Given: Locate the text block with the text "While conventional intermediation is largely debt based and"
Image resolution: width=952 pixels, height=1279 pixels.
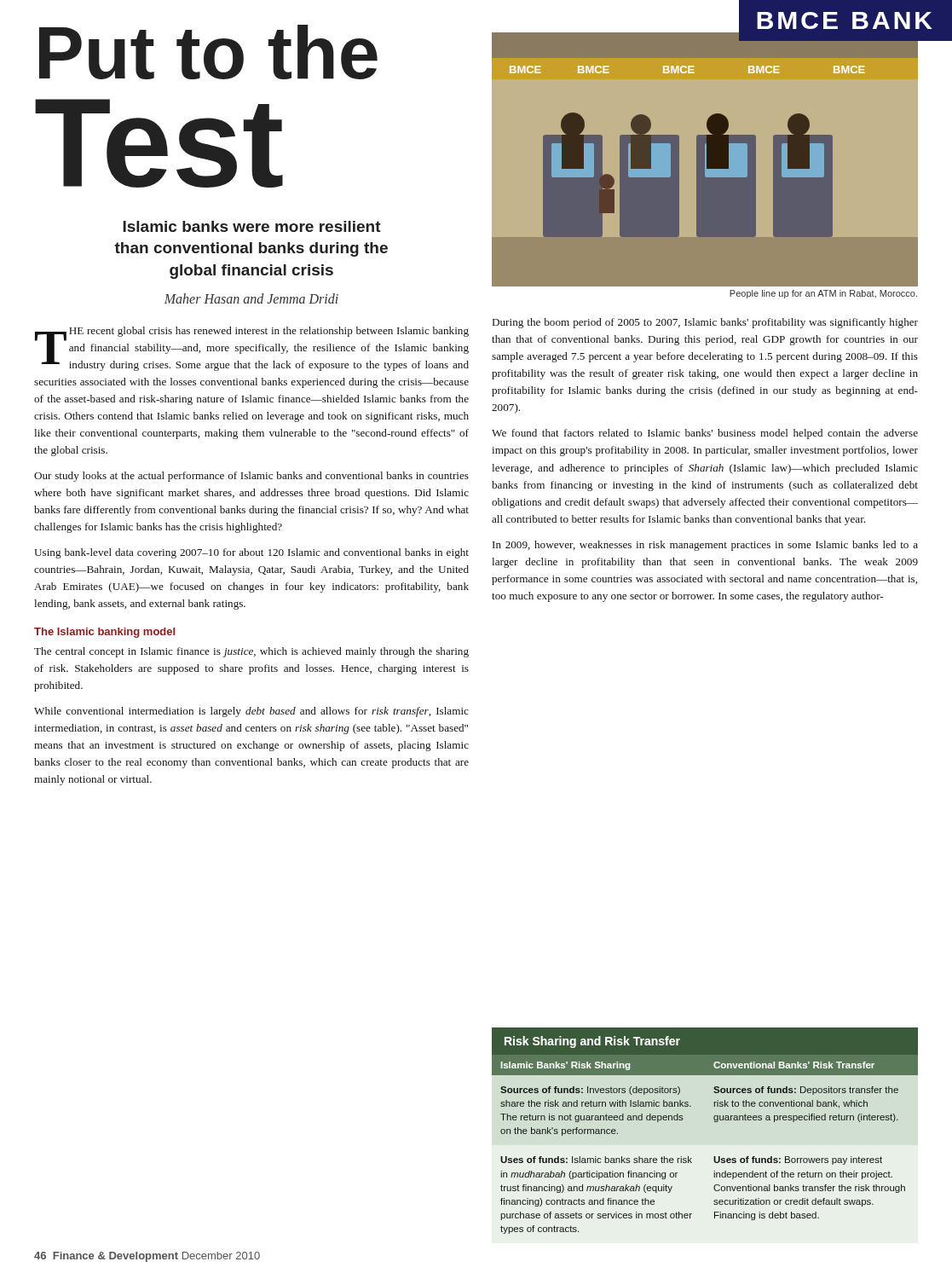Looking at the screenshot, I should (x=251, y=745).
